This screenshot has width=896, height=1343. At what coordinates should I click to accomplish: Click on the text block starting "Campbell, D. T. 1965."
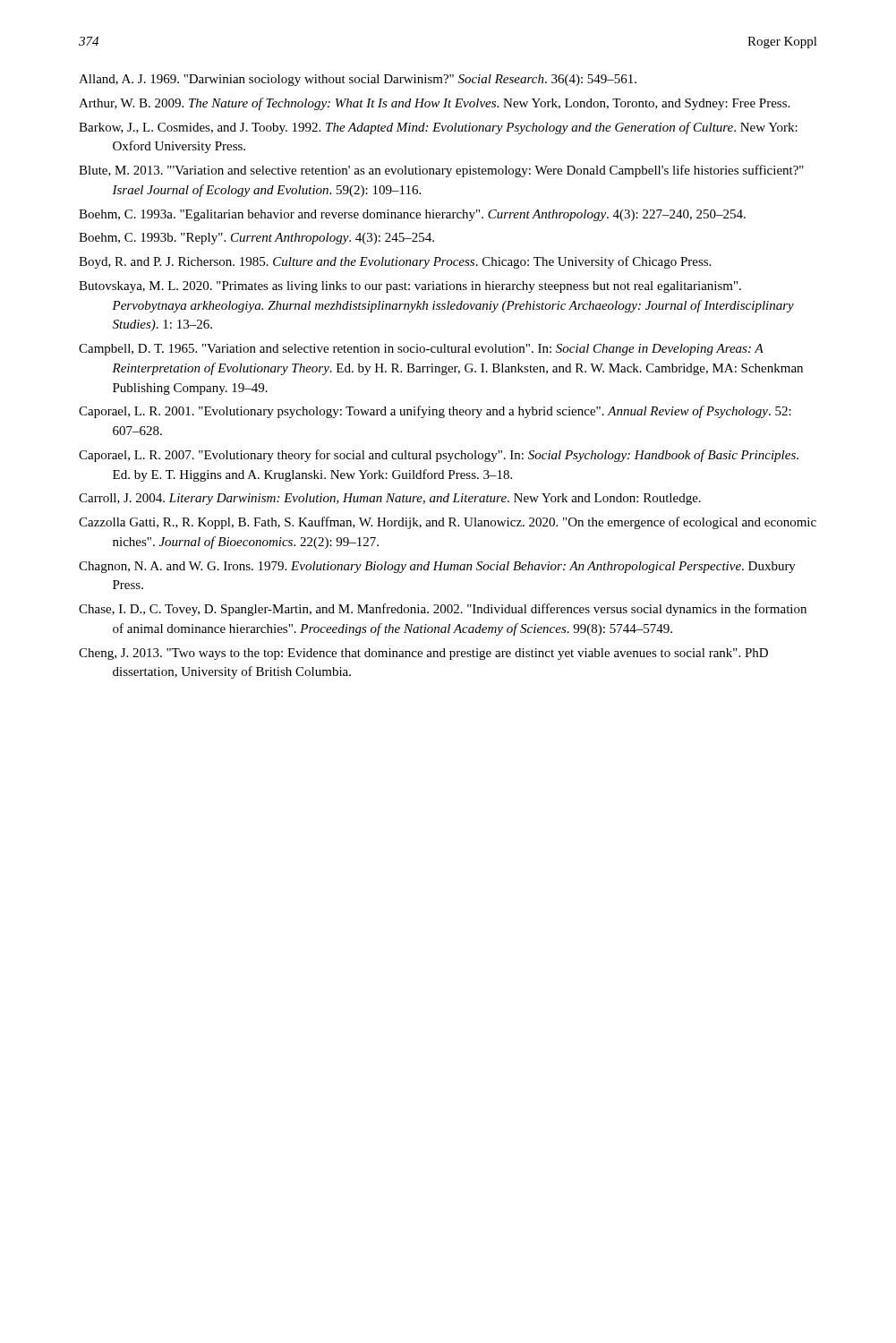[441, 368]
